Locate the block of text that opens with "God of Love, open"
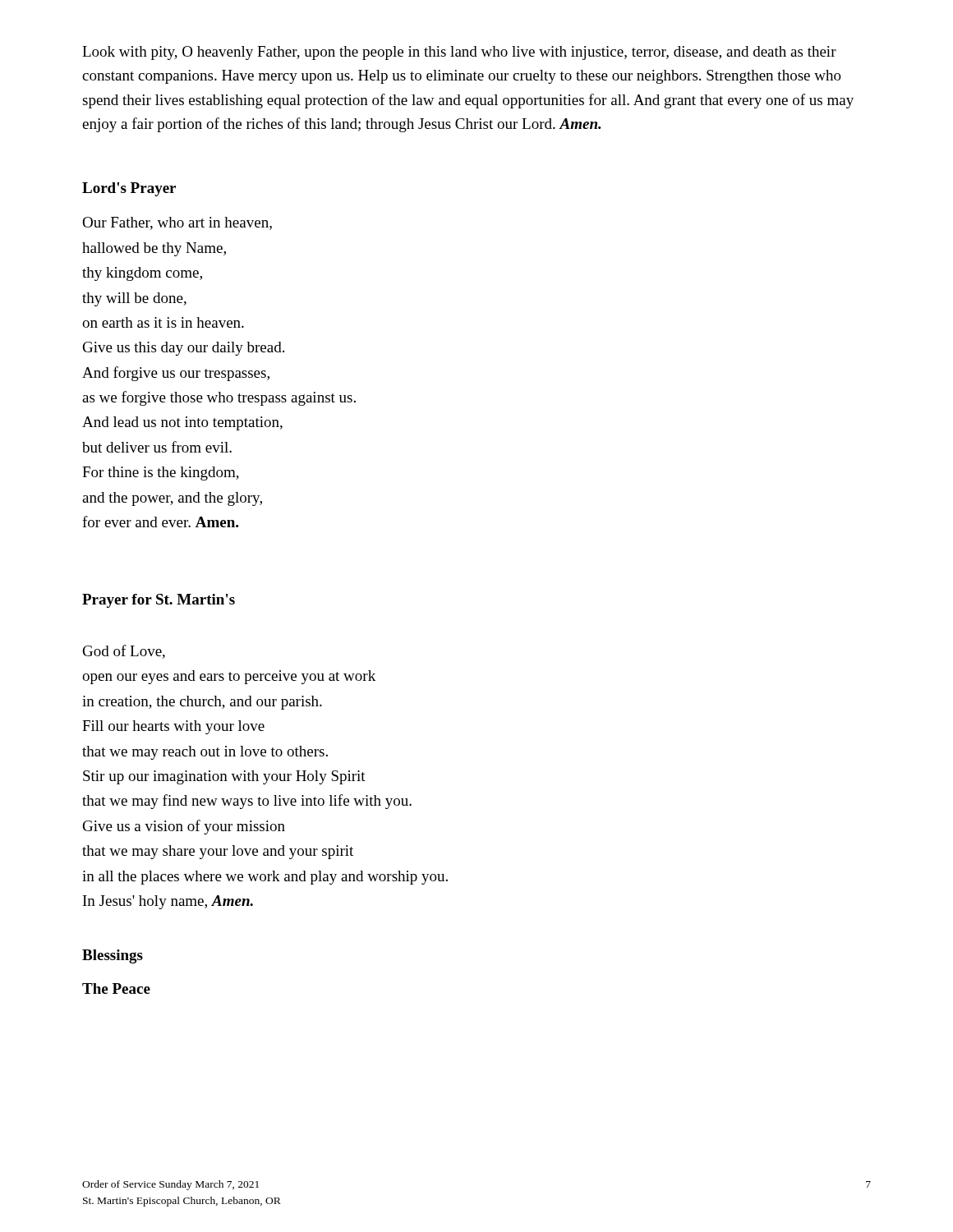Image resolution: width=953 pixels, height=1232 pixels. click(124, 652)
